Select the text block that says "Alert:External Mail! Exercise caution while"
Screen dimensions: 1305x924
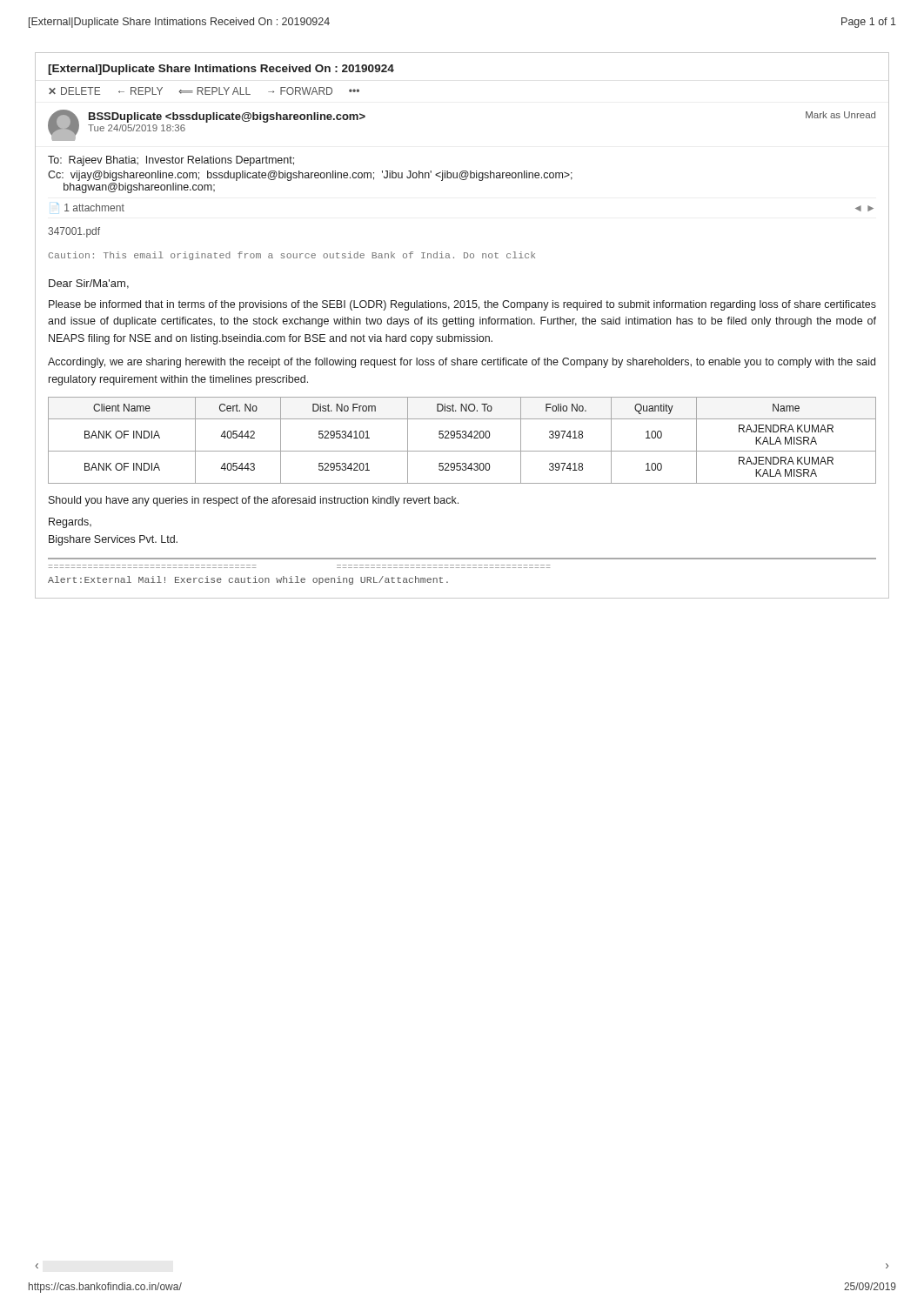tap(249, 580)
